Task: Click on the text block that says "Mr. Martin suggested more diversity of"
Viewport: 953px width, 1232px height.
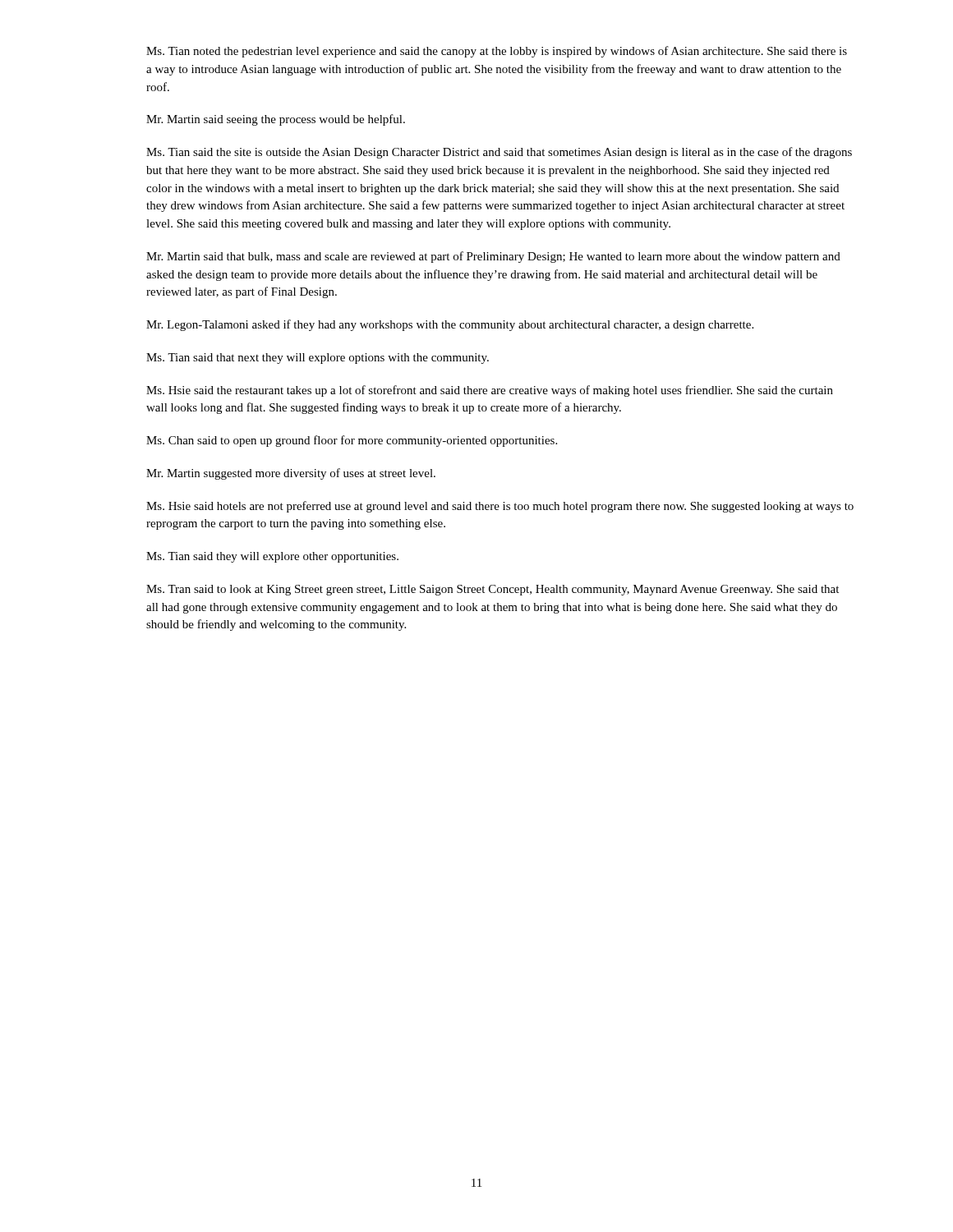Action: (291, 473)
